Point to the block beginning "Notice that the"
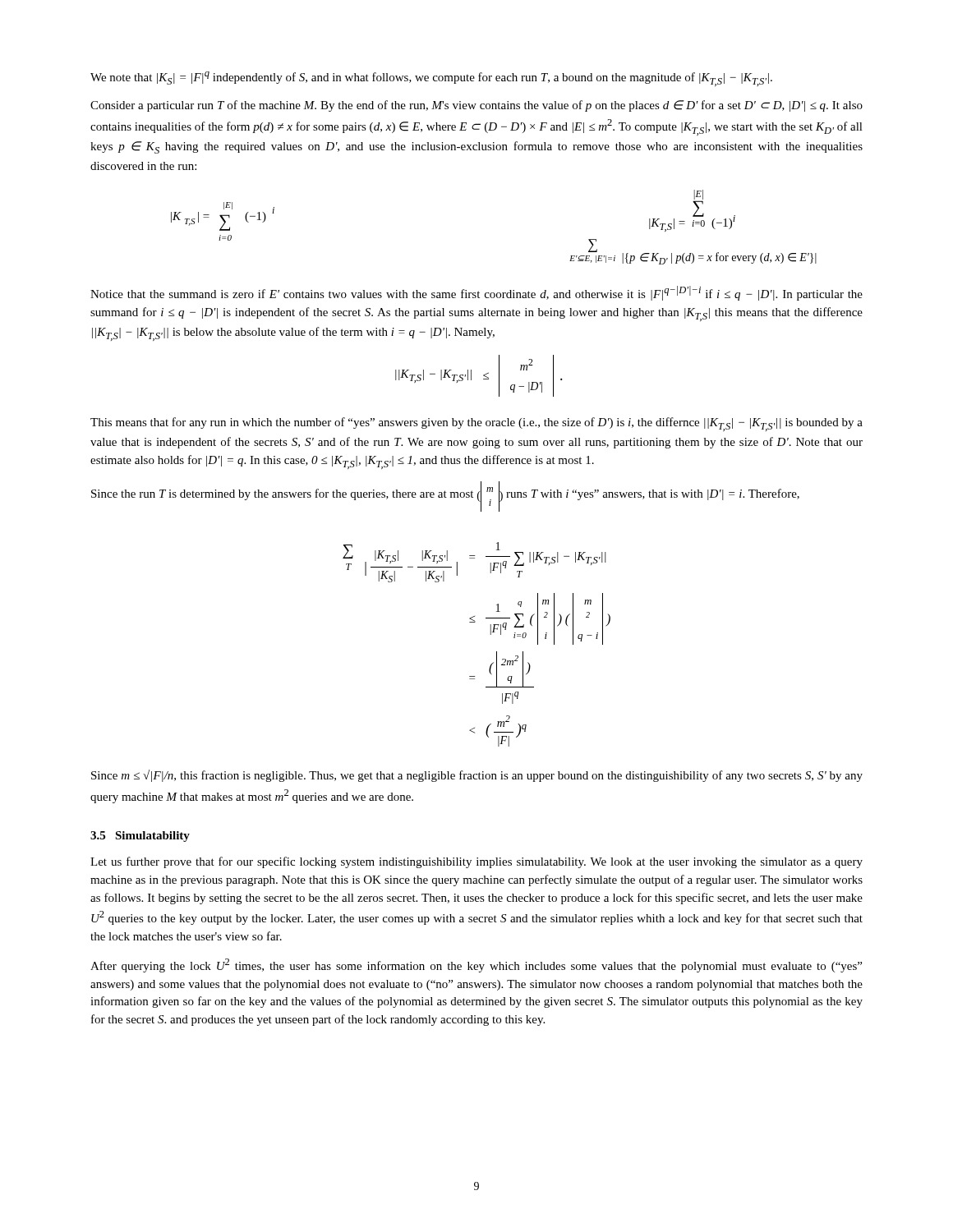 point(476,313)
